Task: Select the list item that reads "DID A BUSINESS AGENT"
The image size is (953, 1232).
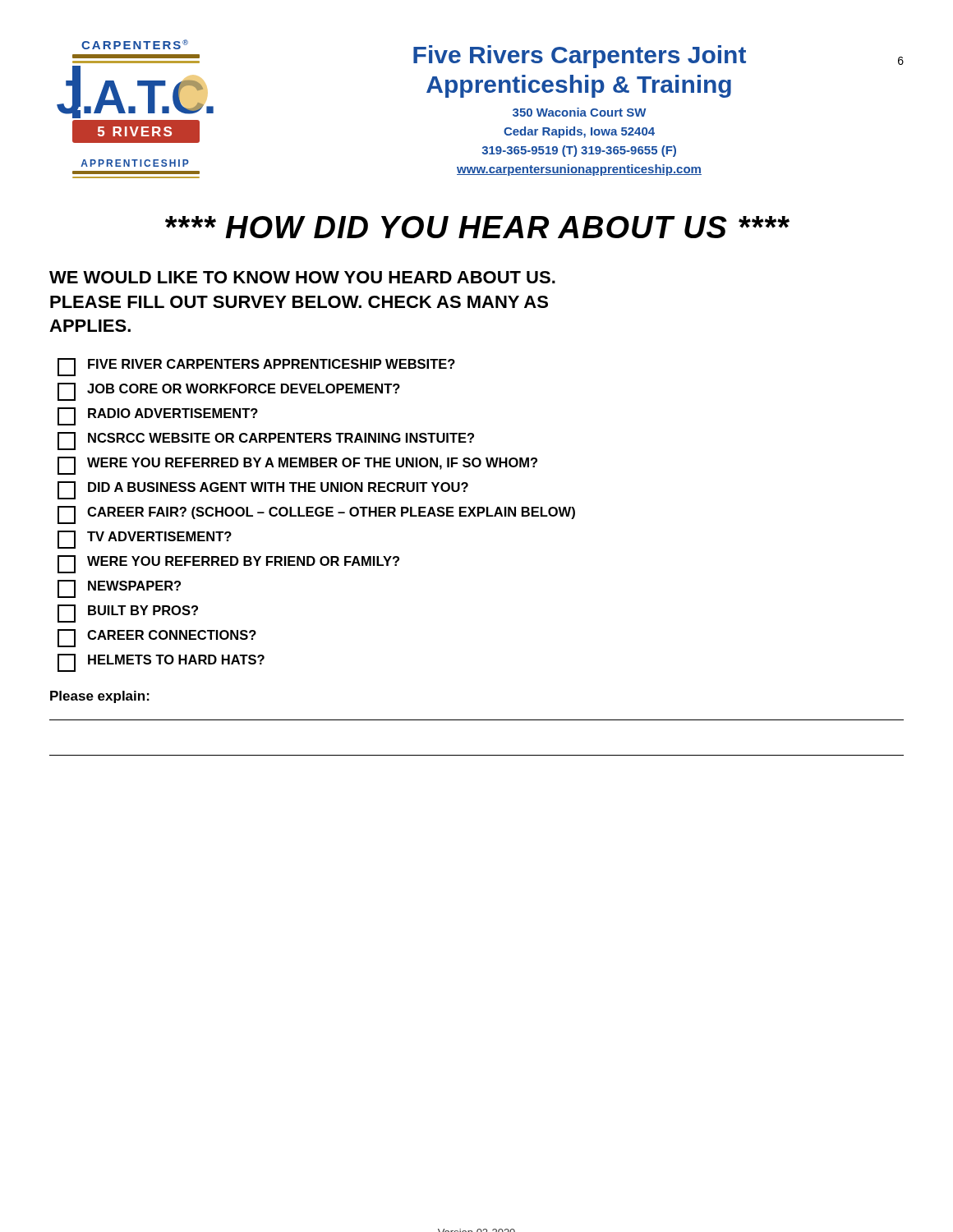Action: pos(263,490)
